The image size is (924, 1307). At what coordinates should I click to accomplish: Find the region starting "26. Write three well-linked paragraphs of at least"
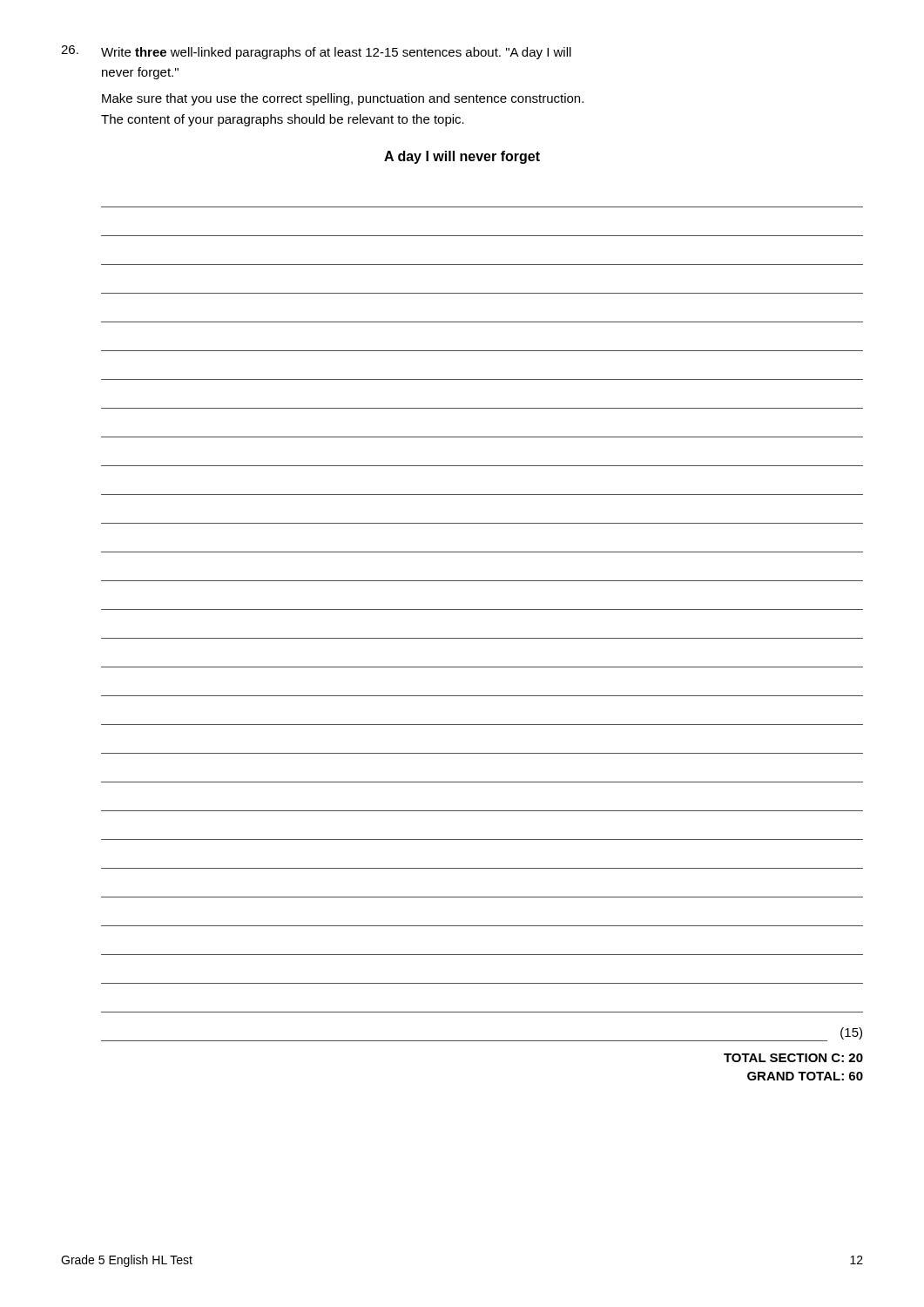316,62
